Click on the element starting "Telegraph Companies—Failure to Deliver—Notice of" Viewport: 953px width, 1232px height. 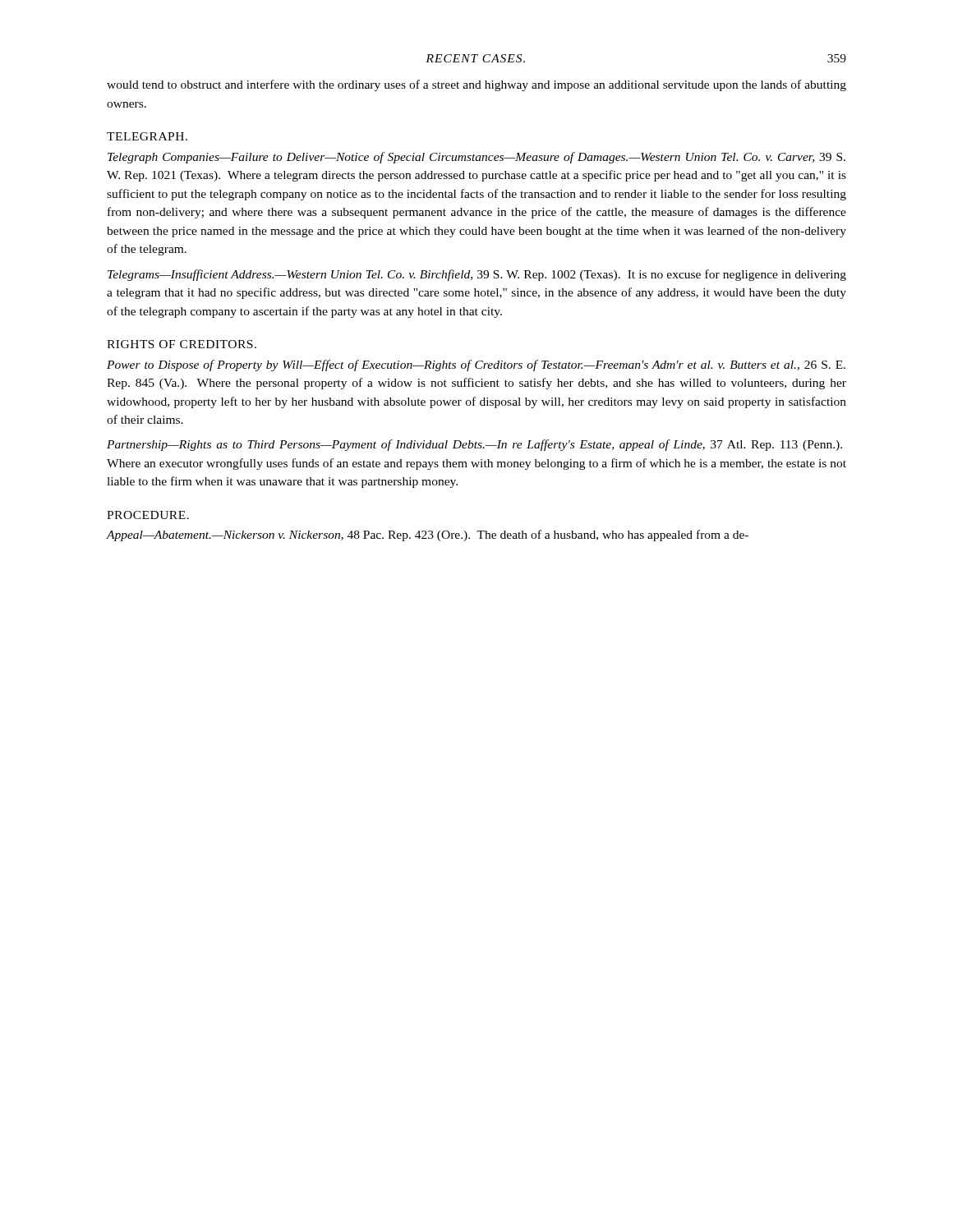[x=476, y=202]
